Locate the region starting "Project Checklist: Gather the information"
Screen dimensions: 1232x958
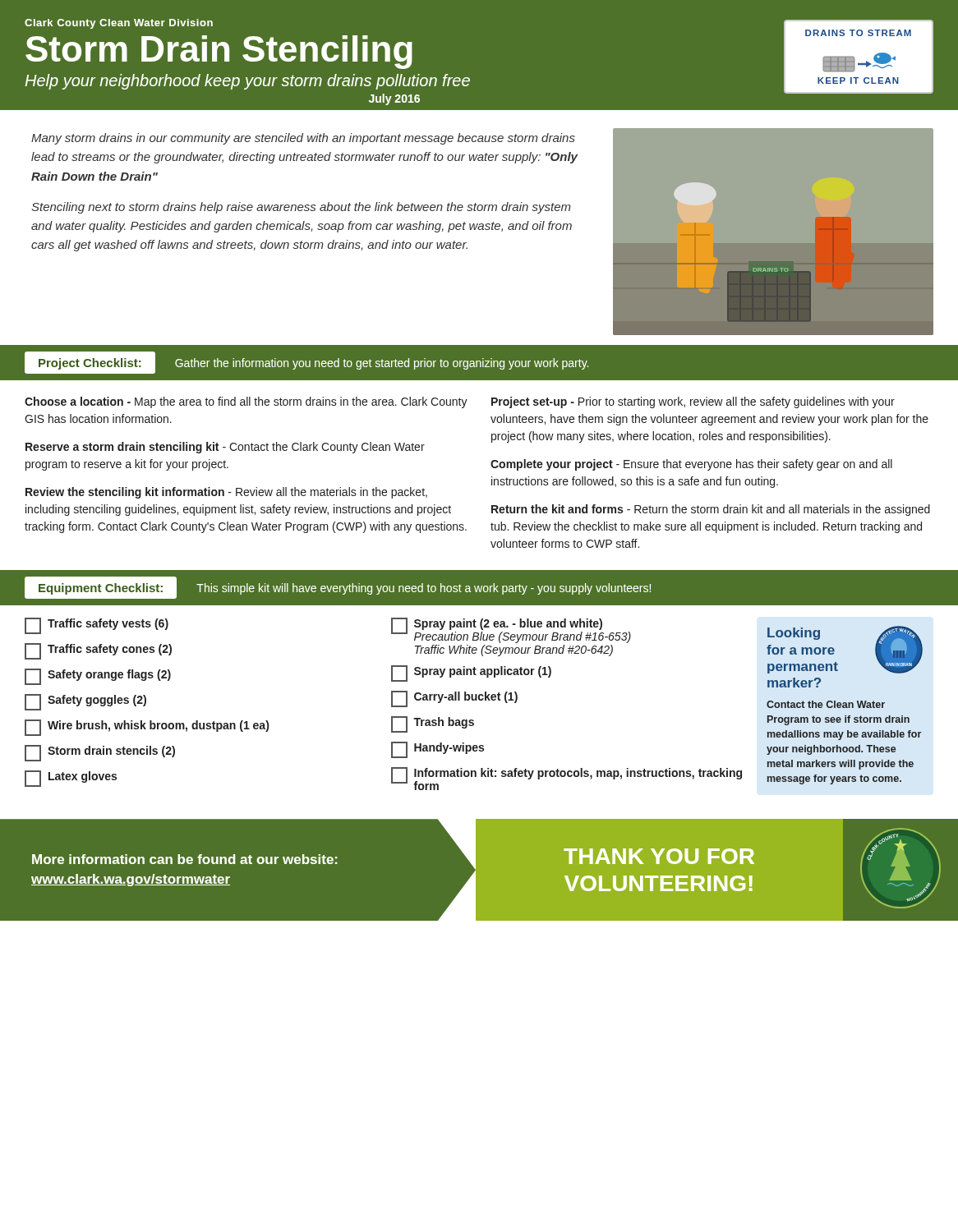click(307, 363)
